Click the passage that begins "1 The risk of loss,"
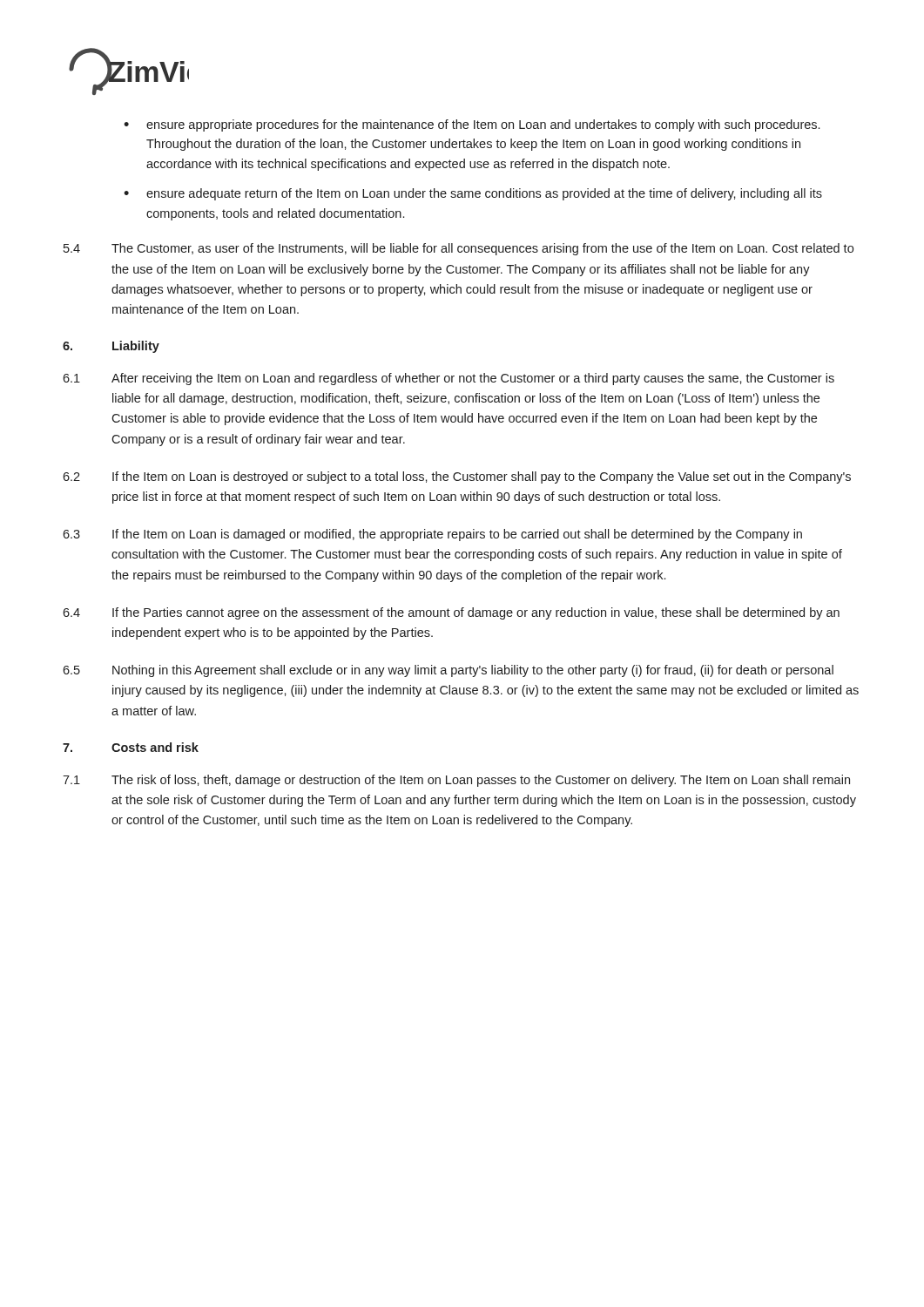Viewport: 924px width, 1307px height. (462, 800)
